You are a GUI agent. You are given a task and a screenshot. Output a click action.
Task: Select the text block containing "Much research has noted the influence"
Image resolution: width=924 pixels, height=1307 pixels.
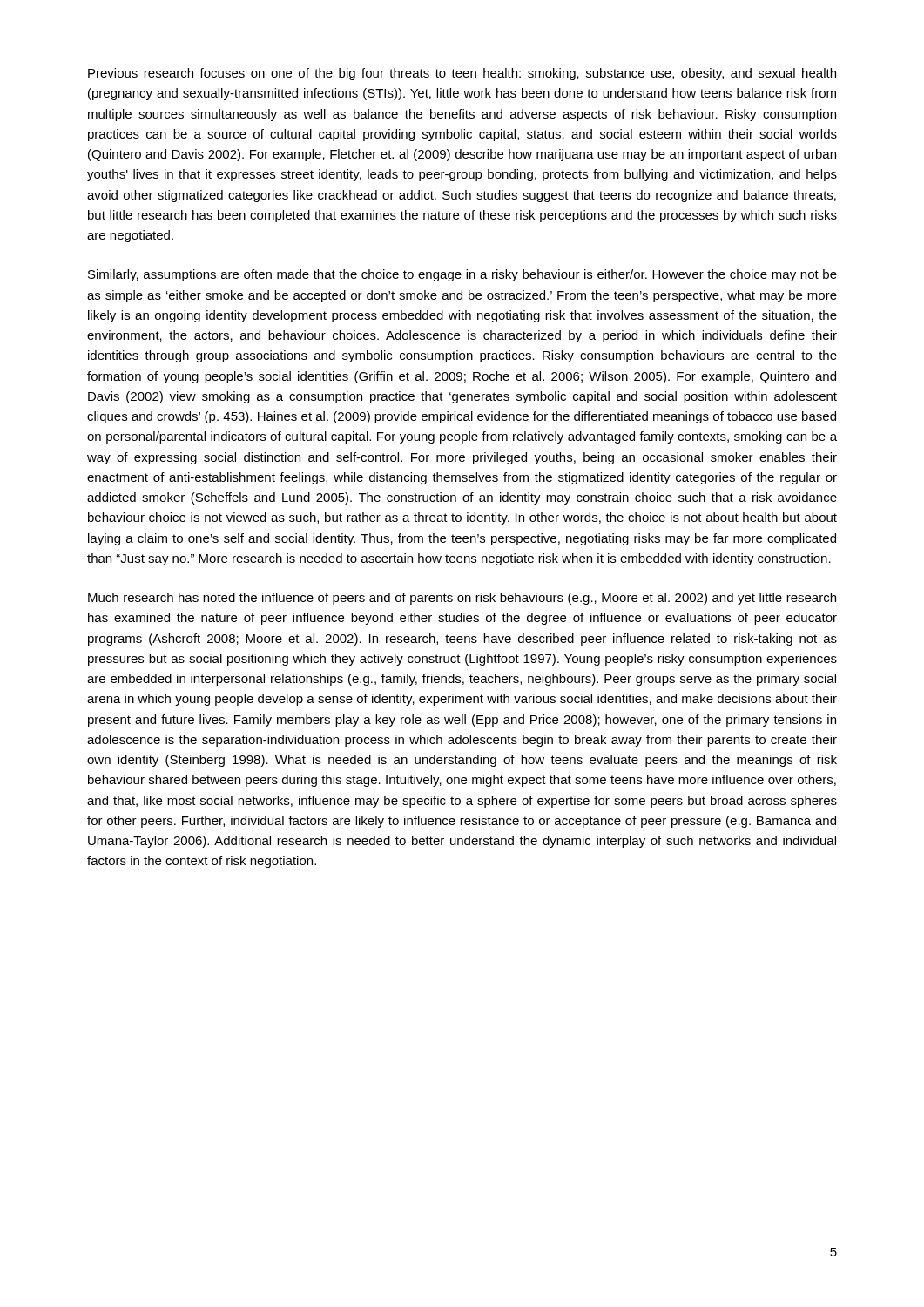(x=462, y=729)
